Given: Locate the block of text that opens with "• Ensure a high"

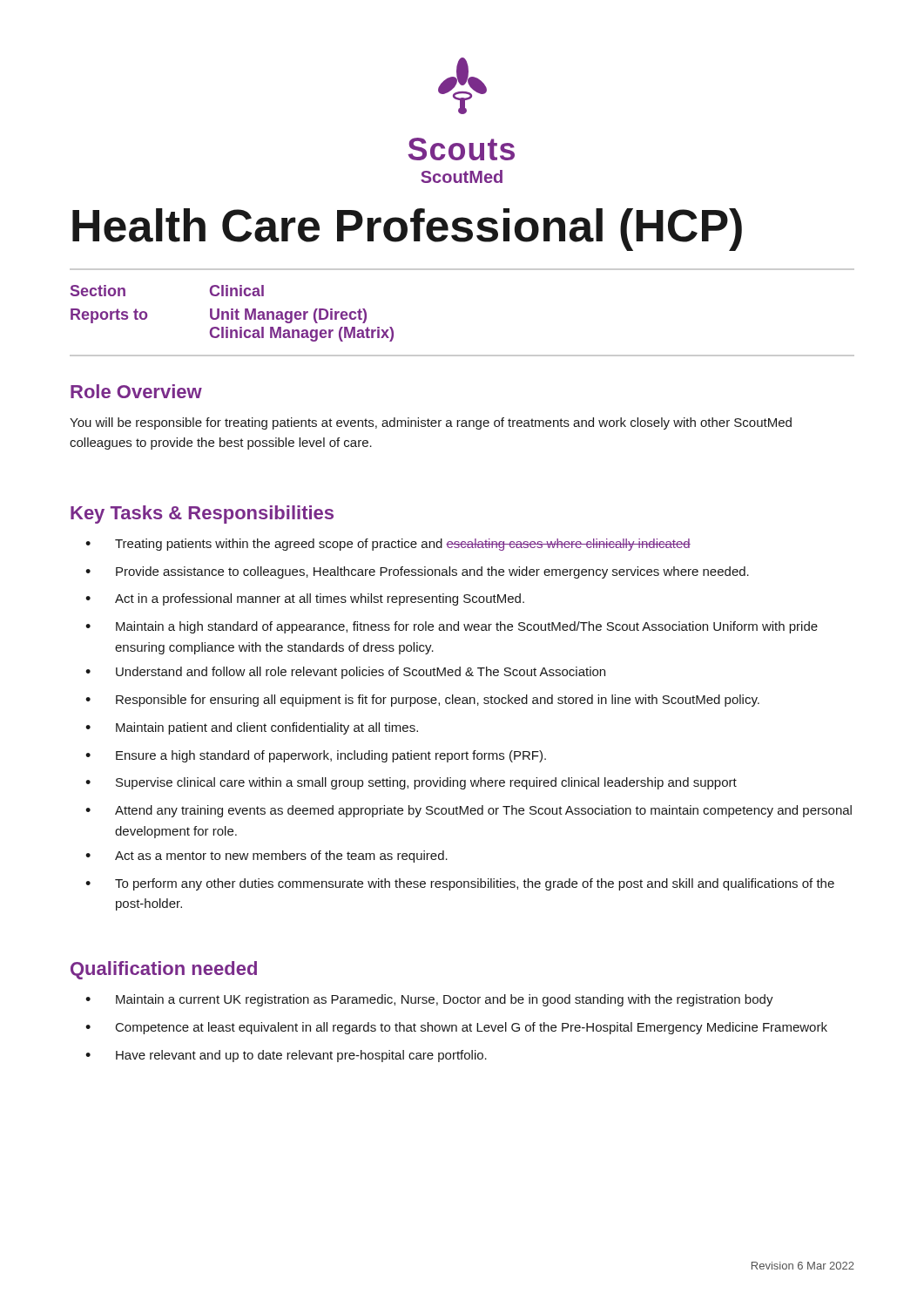Looking at the screenshot, I should tap(470, 756).
